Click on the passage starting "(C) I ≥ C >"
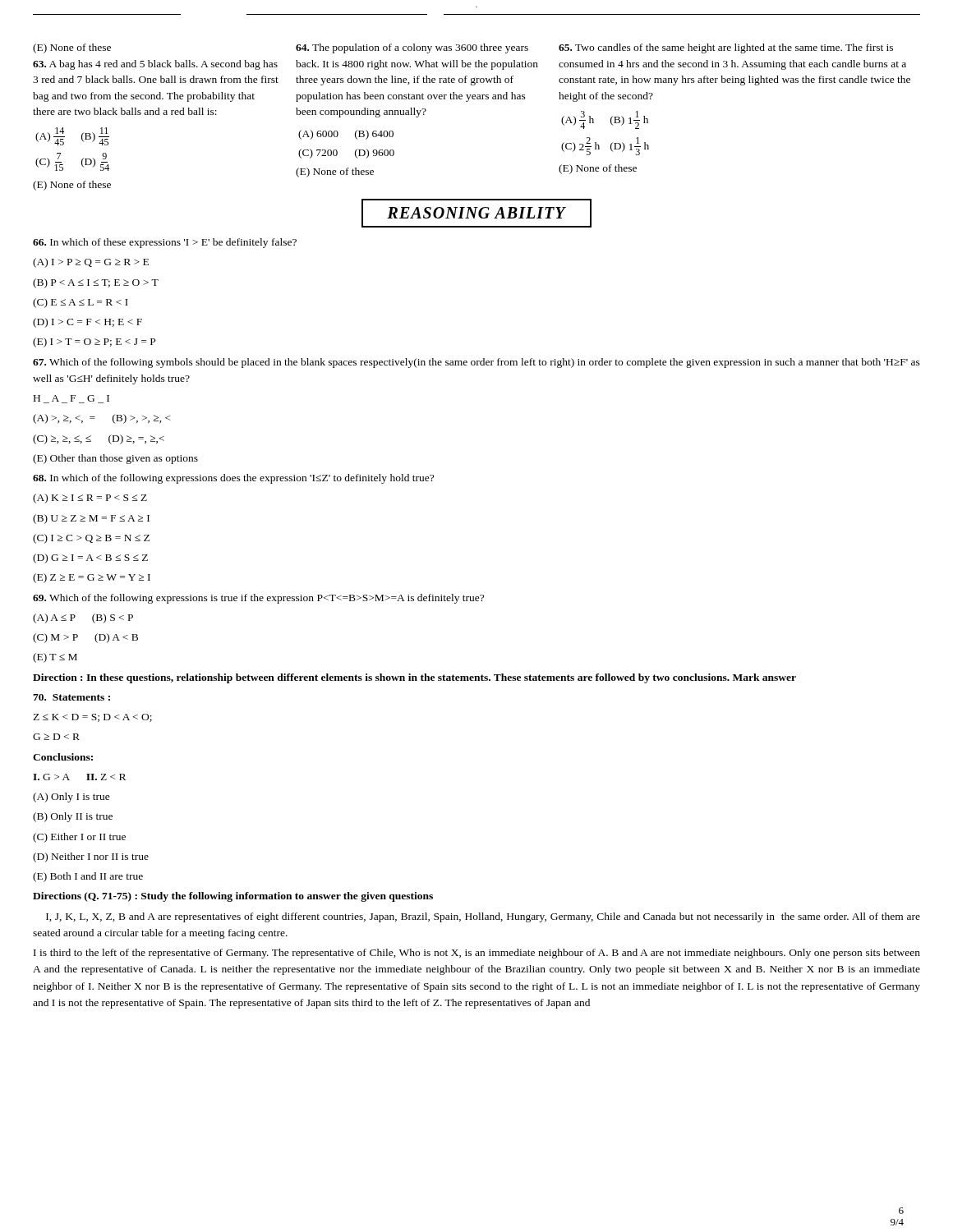This screenshot has width=953, height=1232. pos(92,537)
